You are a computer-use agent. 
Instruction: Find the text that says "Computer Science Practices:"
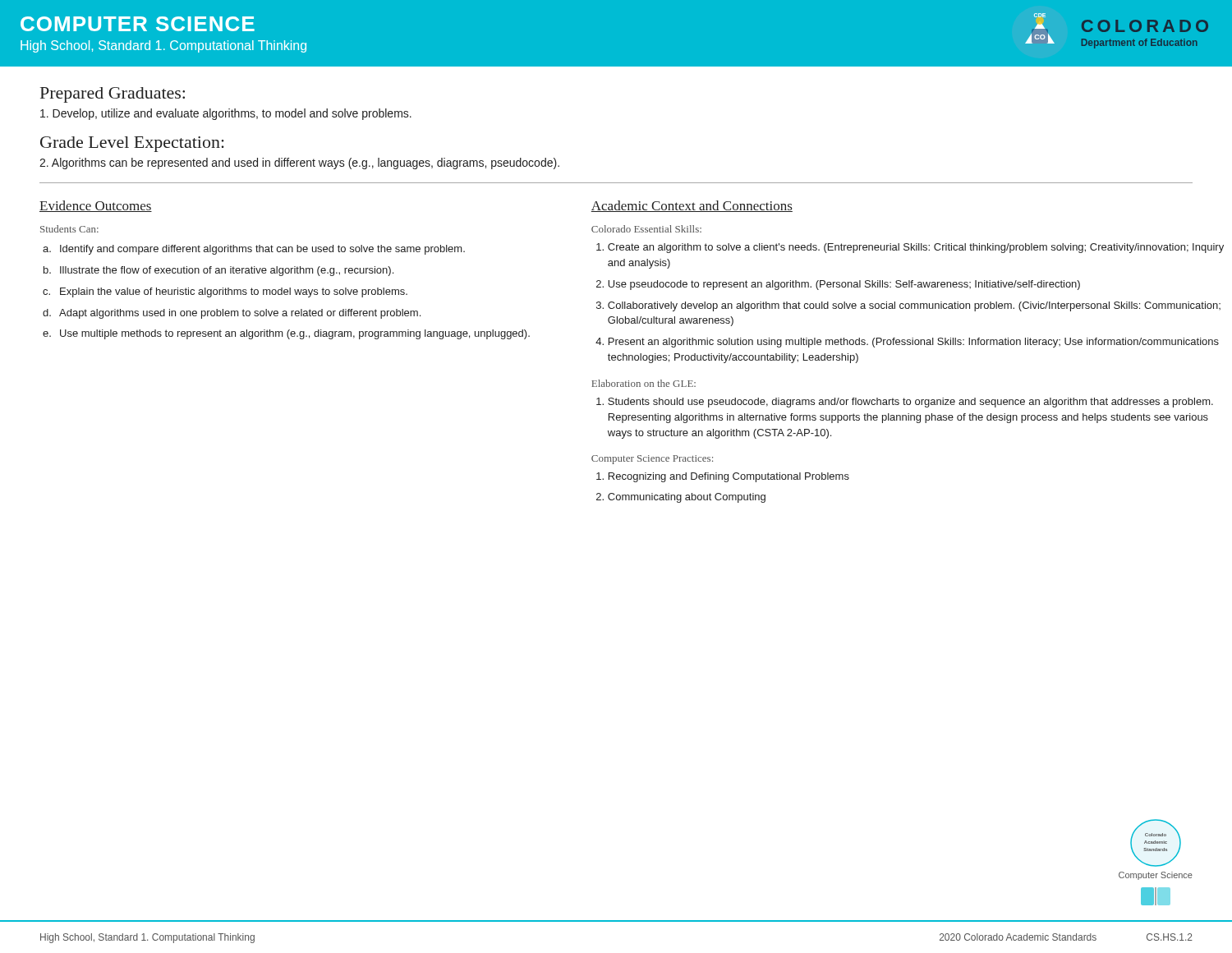653,458
